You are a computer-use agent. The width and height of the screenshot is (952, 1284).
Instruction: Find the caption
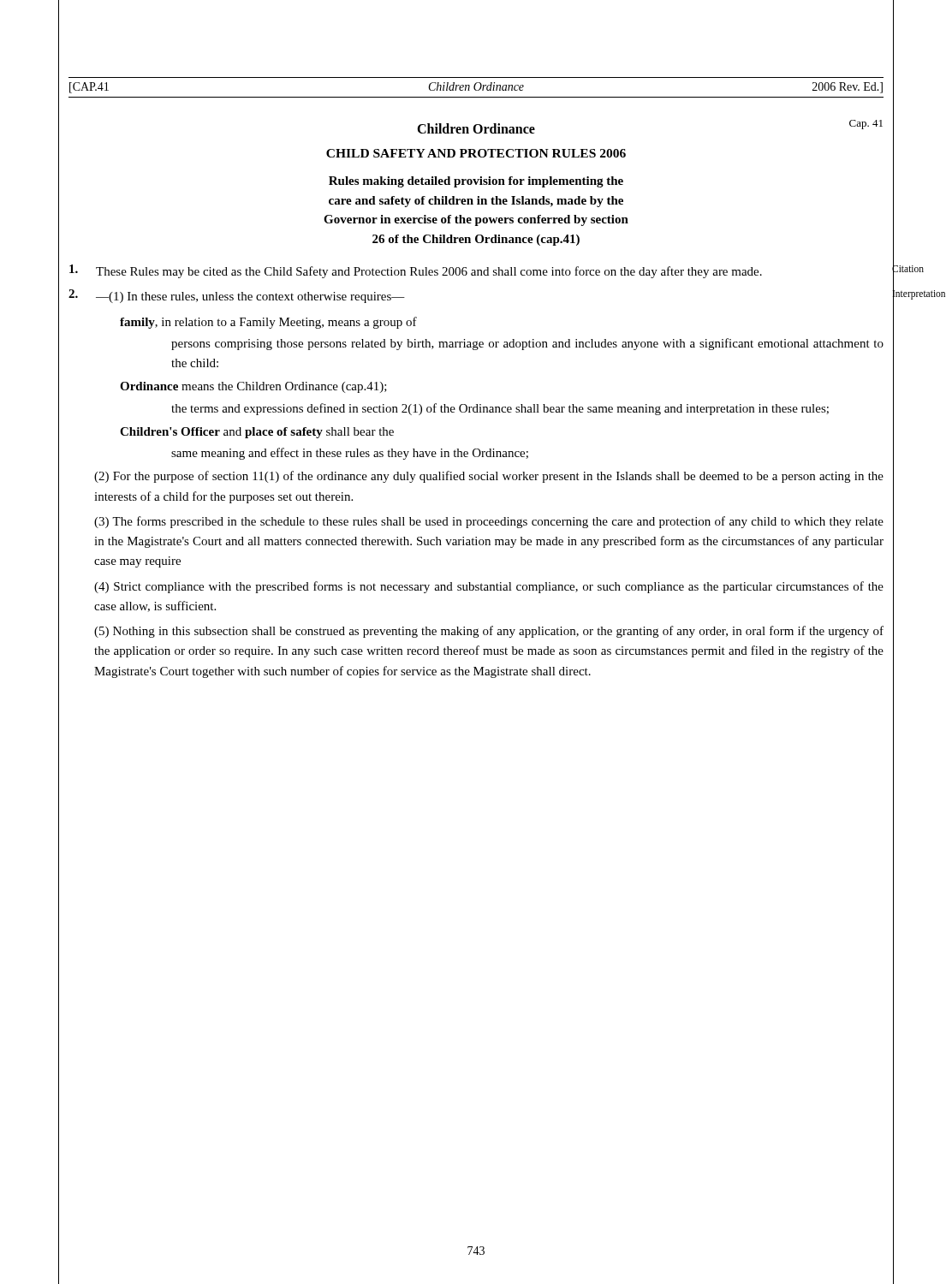[x=866, y=123]
